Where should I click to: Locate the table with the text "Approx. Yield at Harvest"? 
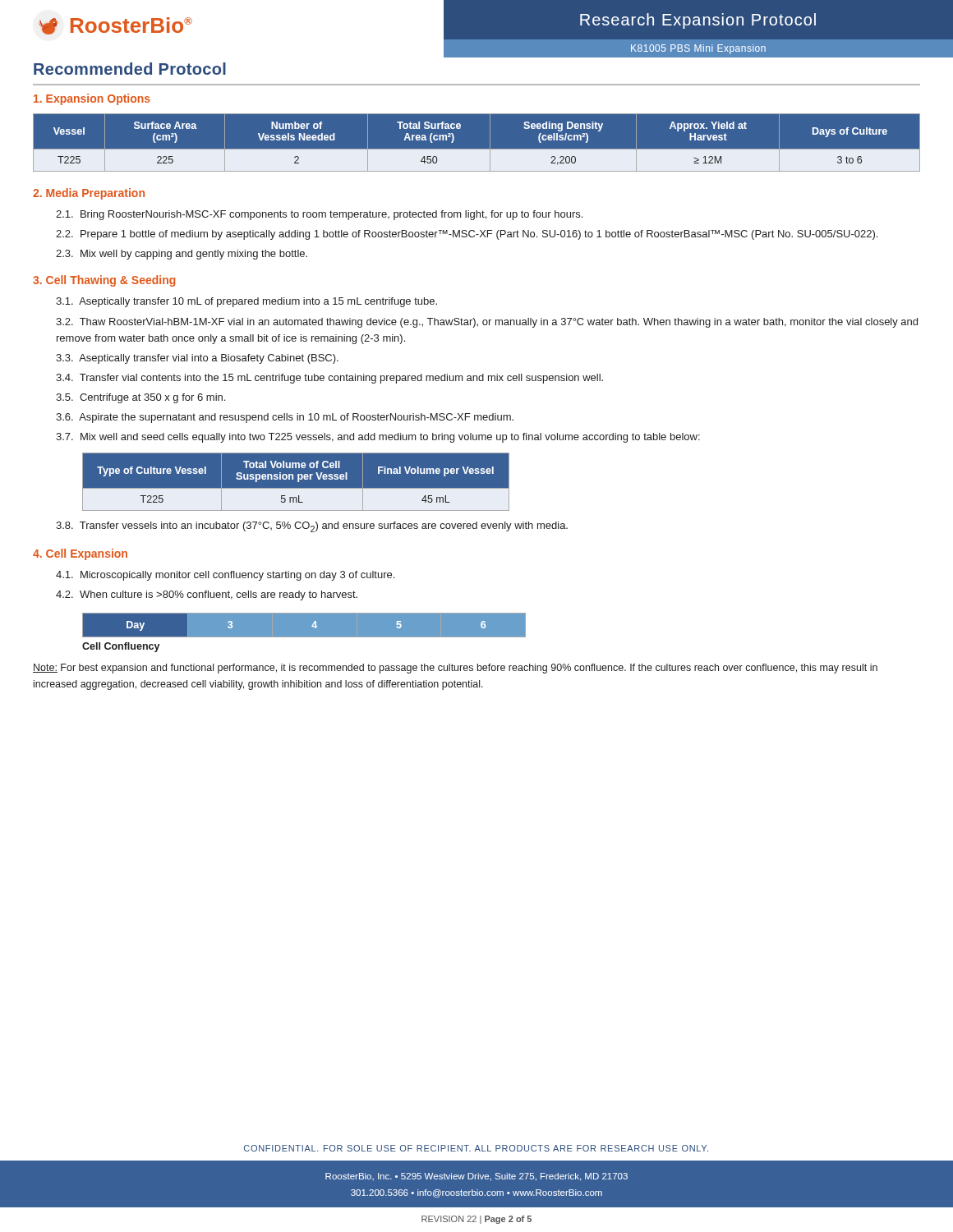tap(476, 142)
